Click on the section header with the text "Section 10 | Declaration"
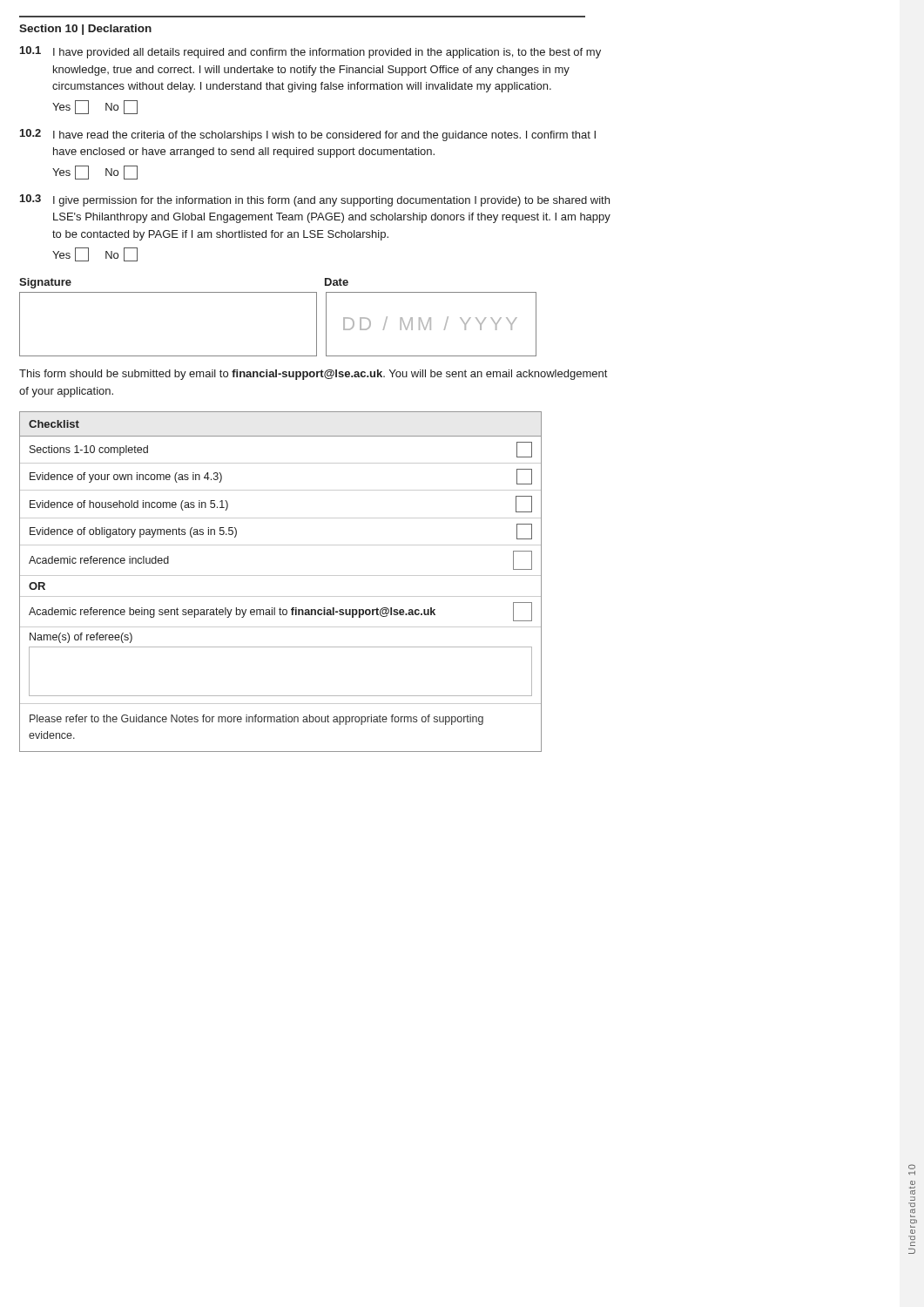 85,28
